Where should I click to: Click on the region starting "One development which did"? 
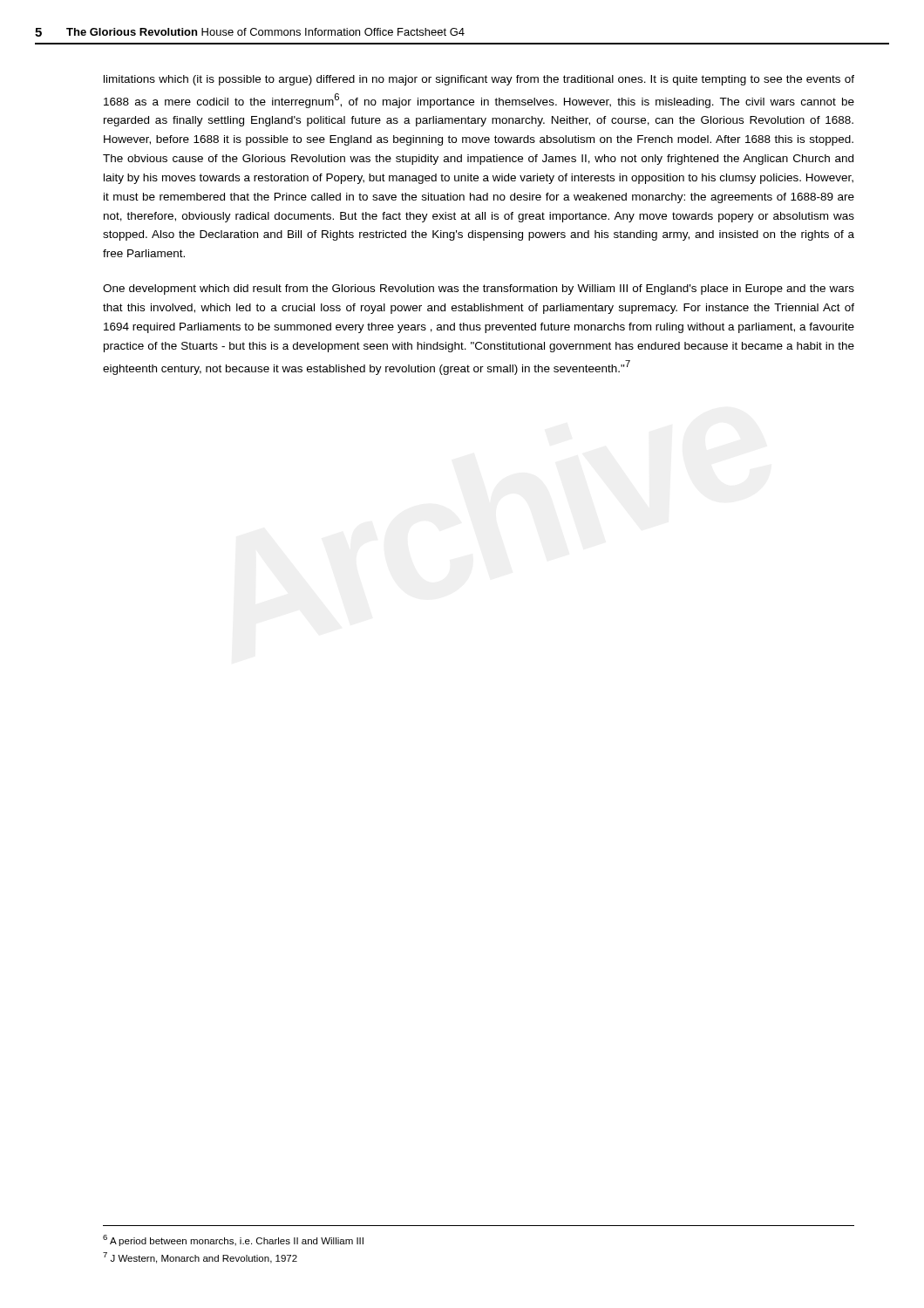point(479,328)
